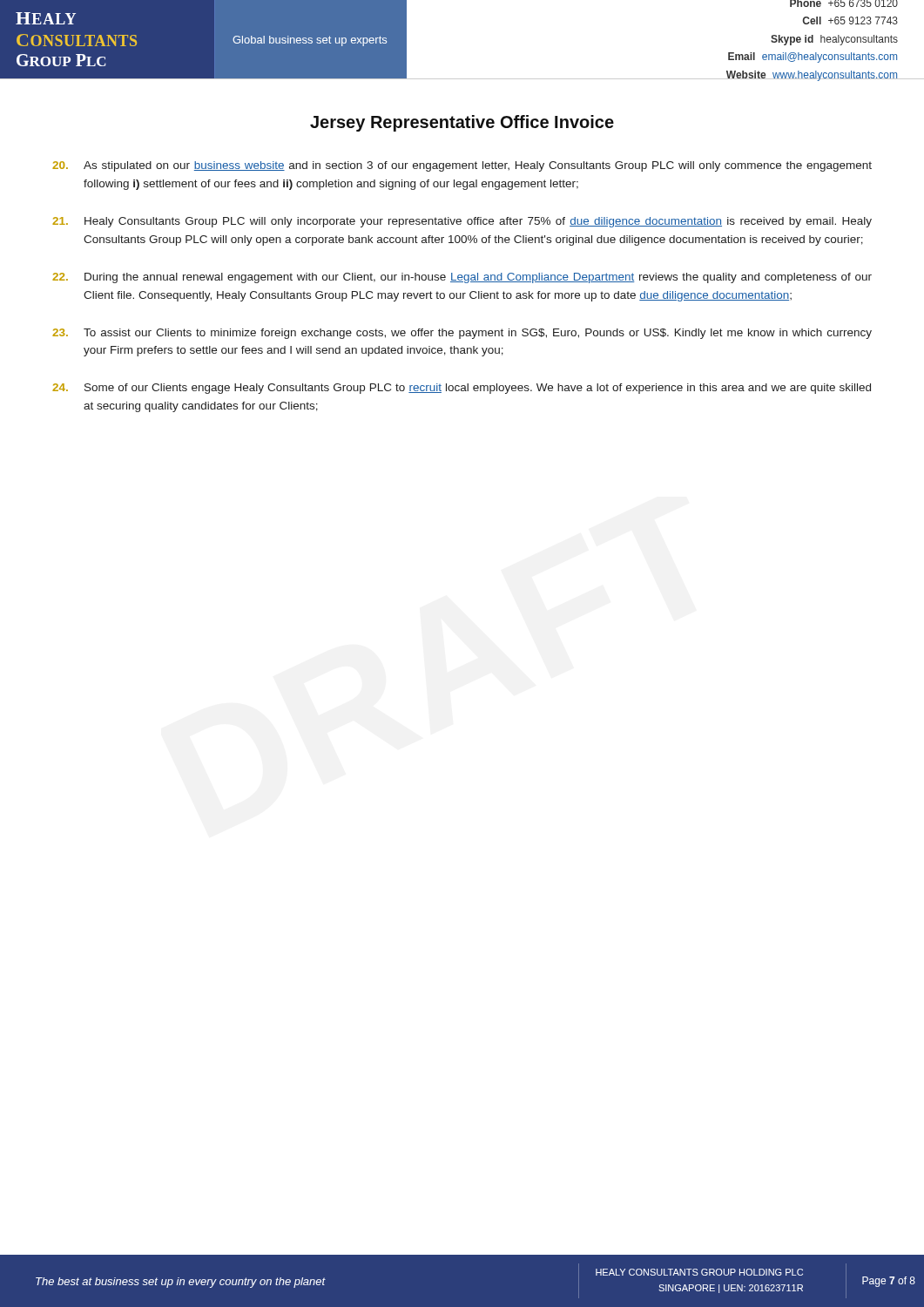Navigate to the text starting "Jersey Representative Office"
Image resolution: width=924 pixels, height=1307 pixels.
pos(462,122)
